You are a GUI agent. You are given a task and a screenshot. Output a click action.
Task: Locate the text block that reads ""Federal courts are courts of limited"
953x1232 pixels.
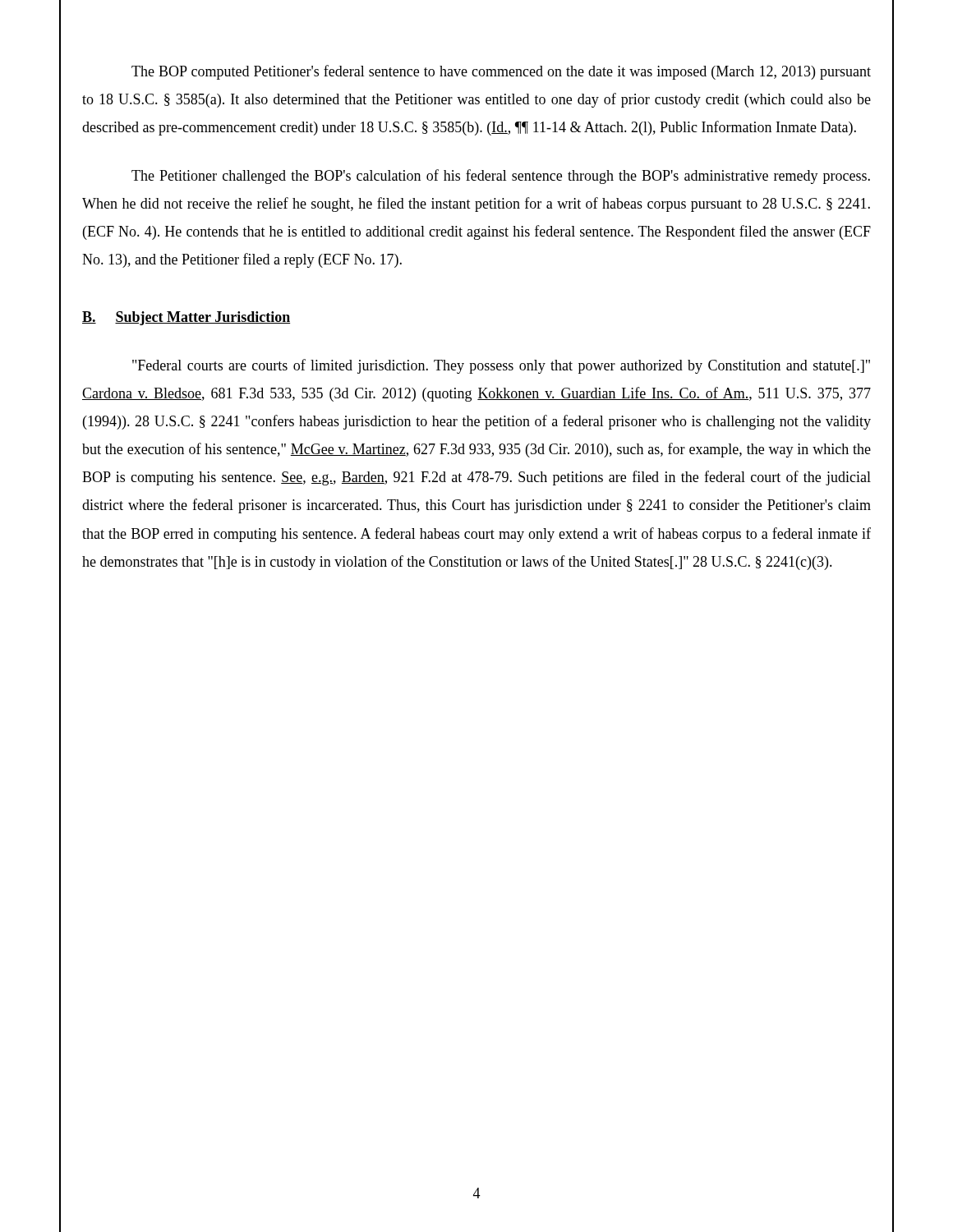(476, 463)
